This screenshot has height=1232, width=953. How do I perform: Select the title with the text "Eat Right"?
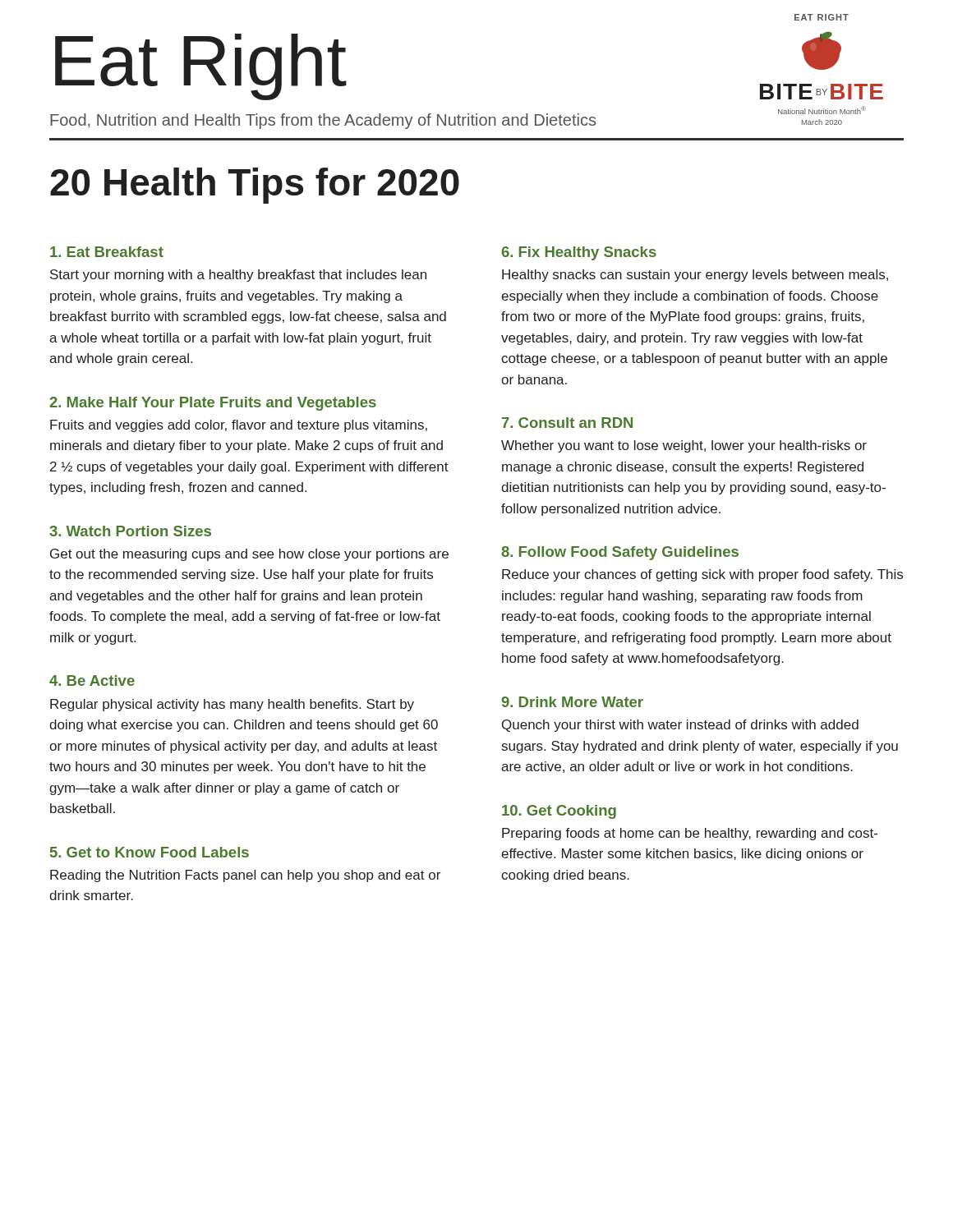(198, 61)
